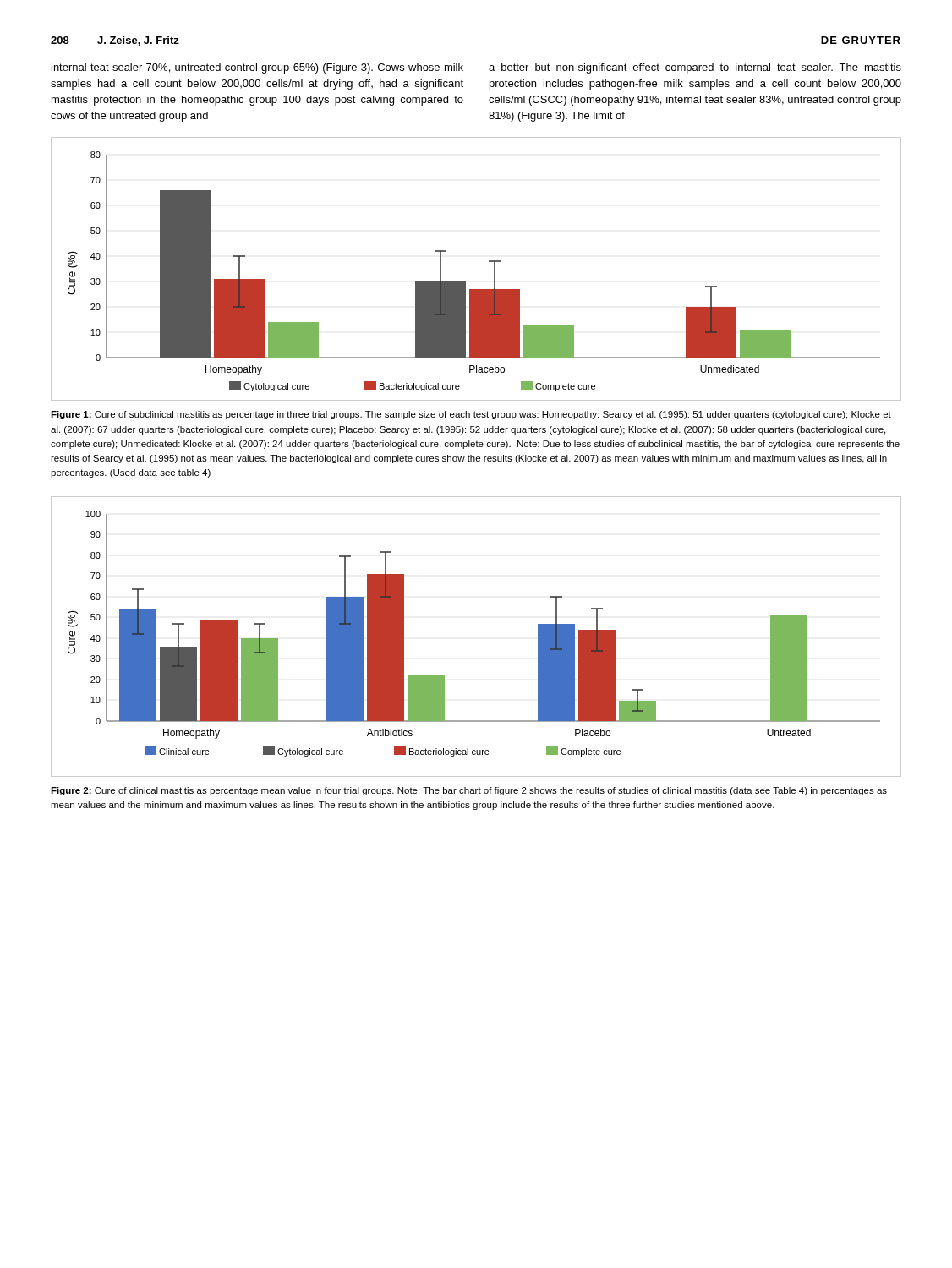Click on the grouped bar chart
The height and width of the screenshot is (1268, 952).
[x=476, y=636]
